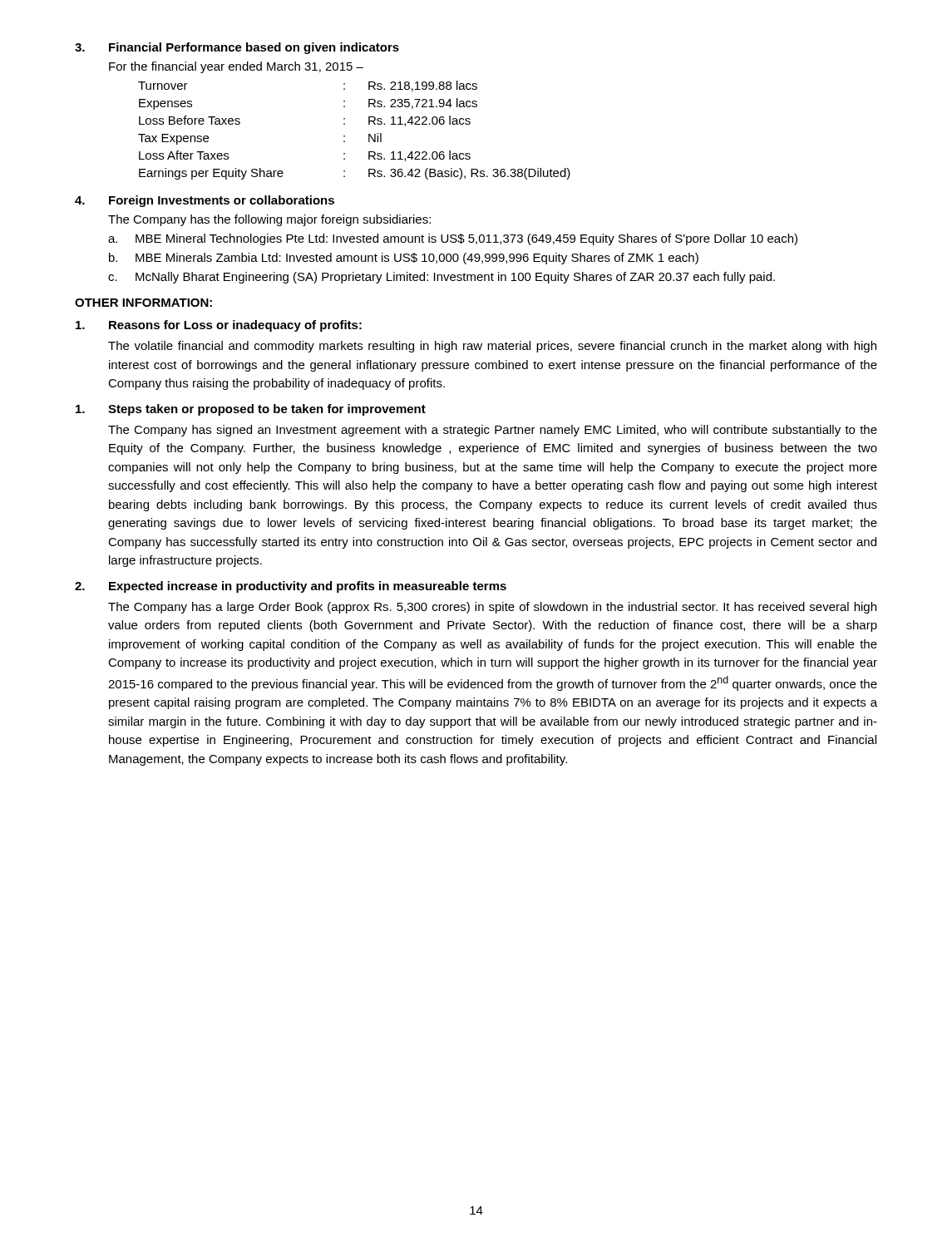Select the table that reads "Loss Before Taxes"
The width and height of the screenshot is (952, 1247).
coord(493,129)
